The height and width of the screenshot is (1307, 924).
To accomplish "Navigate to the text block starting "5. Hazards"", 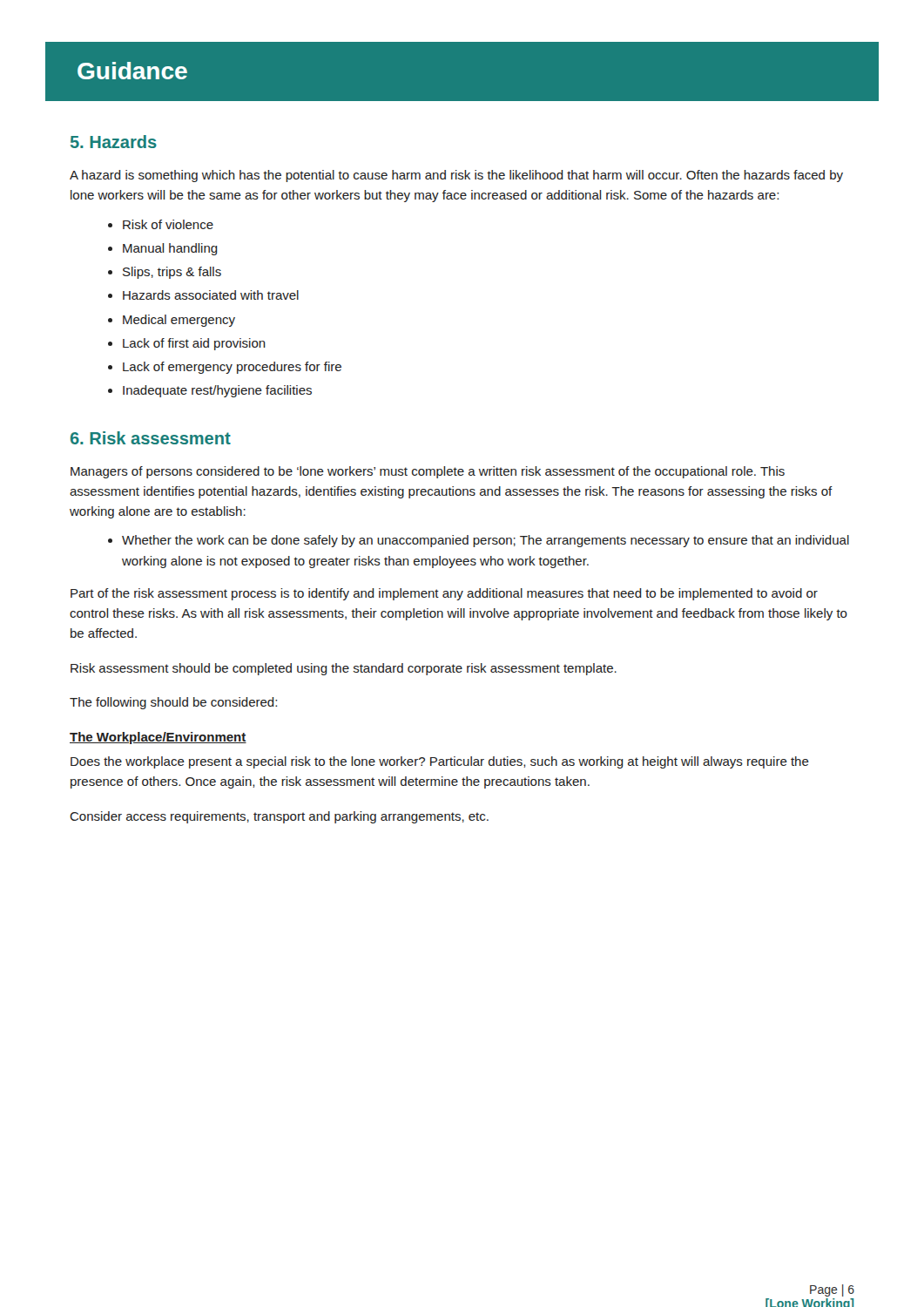I will tap(113, 142).
